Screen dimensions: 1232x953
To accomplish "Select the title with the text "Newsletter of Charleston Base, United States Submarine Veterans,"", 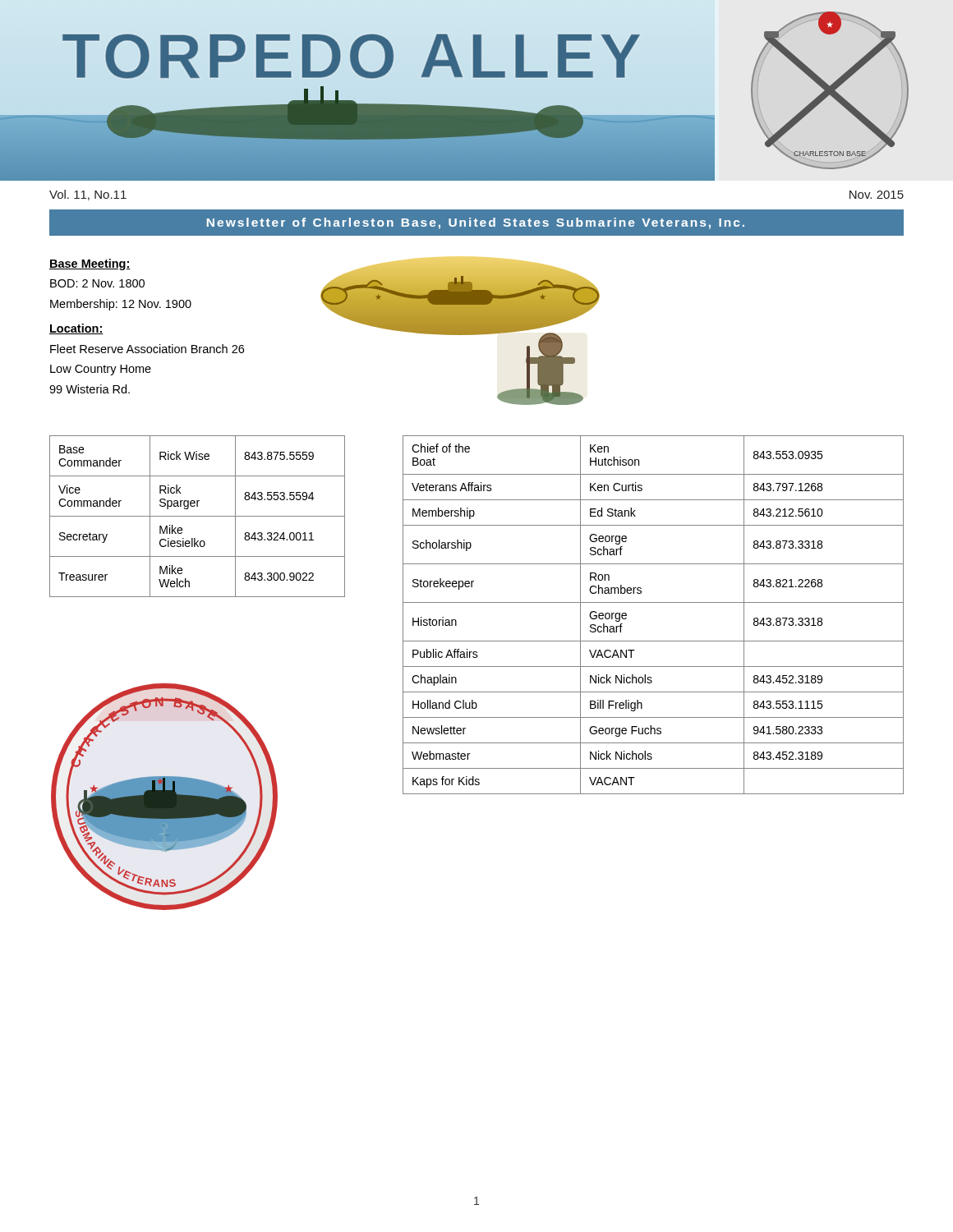I will click(x=476, y=222).
